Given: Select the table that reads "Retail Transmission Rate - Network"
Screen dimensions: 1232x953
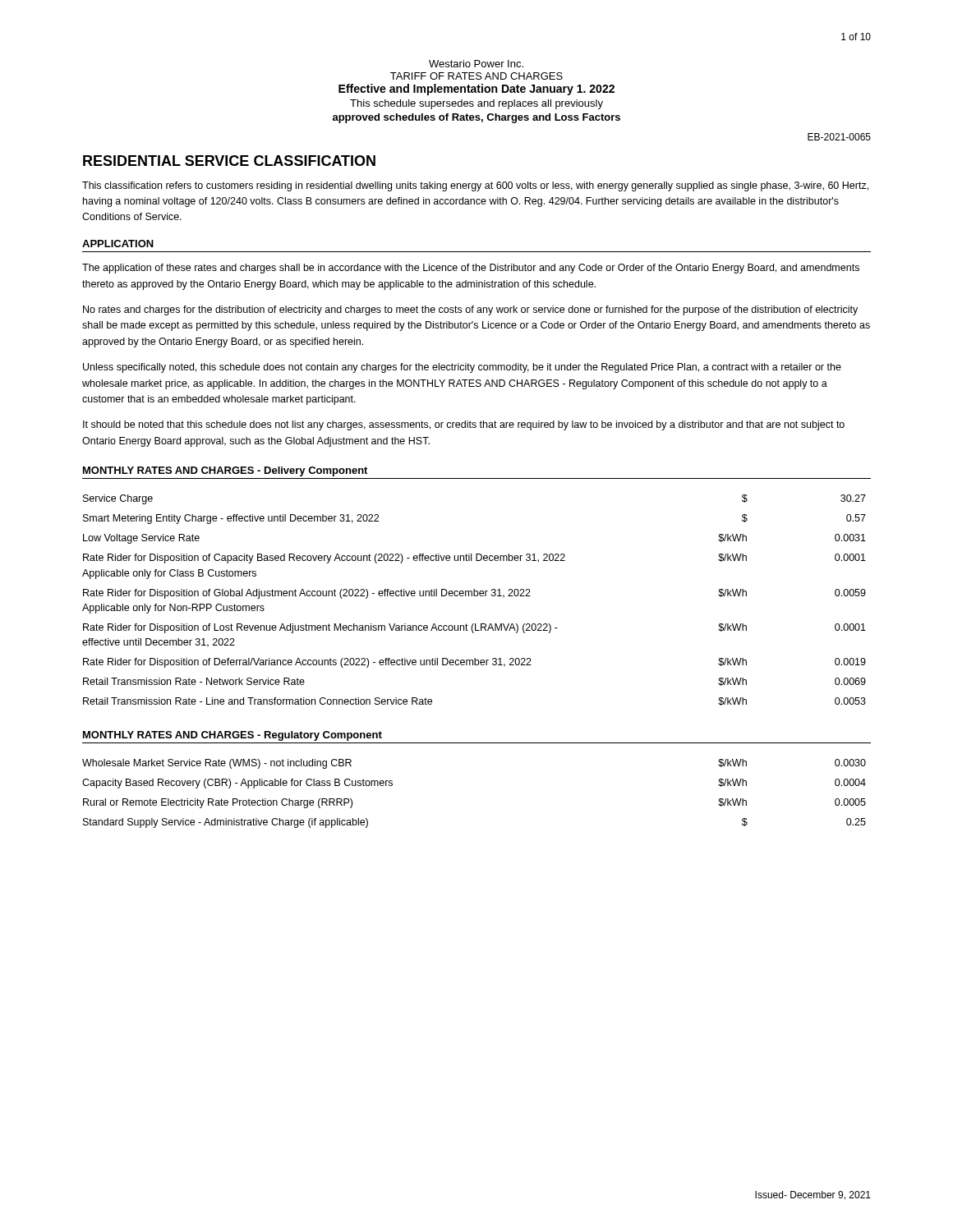Looking at the screenshot, I should (x=476, y=600).
